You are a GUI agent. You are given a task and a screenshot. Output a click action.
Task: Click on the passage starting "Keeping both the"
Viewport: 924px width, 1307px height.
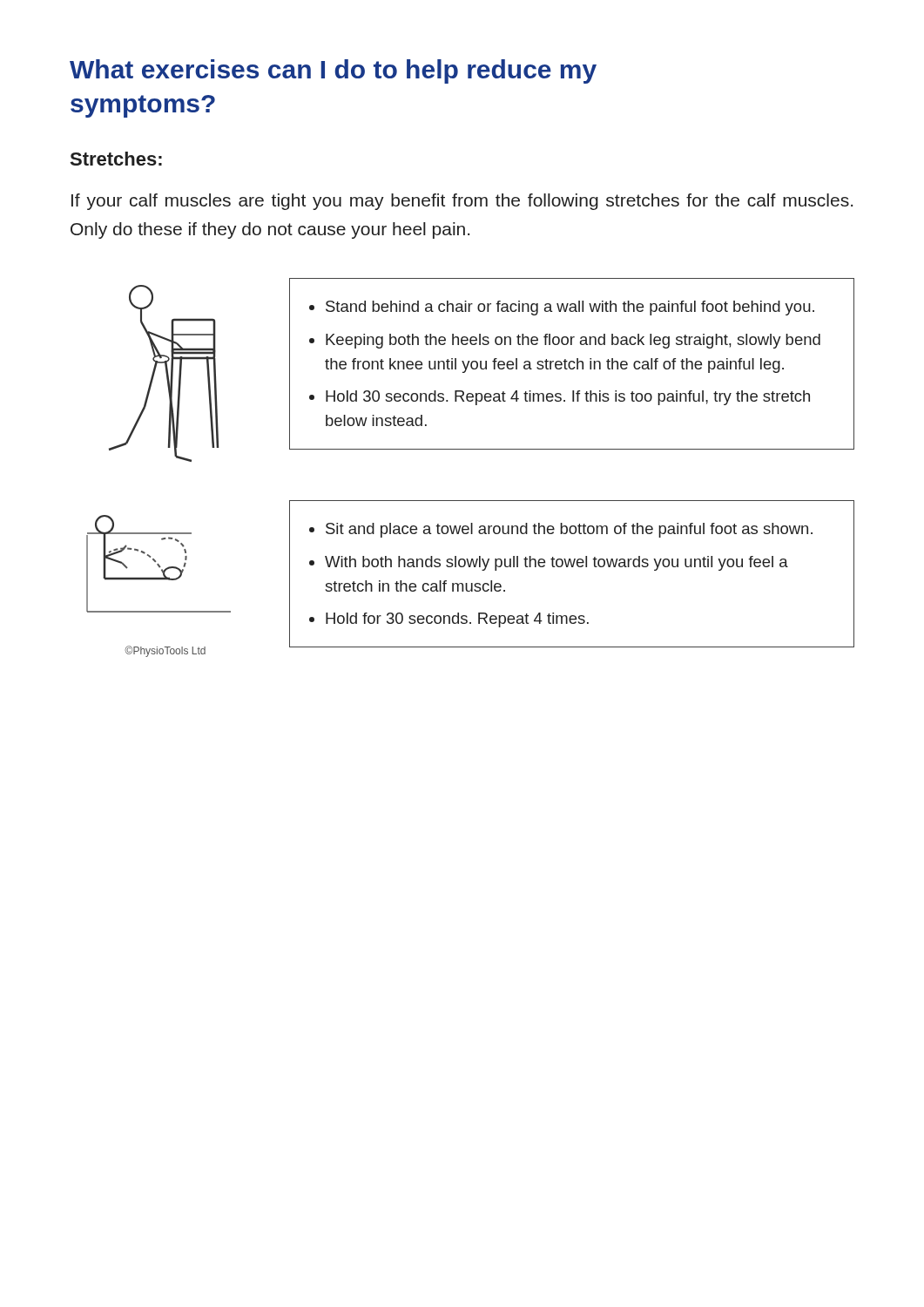coord(573,351)
